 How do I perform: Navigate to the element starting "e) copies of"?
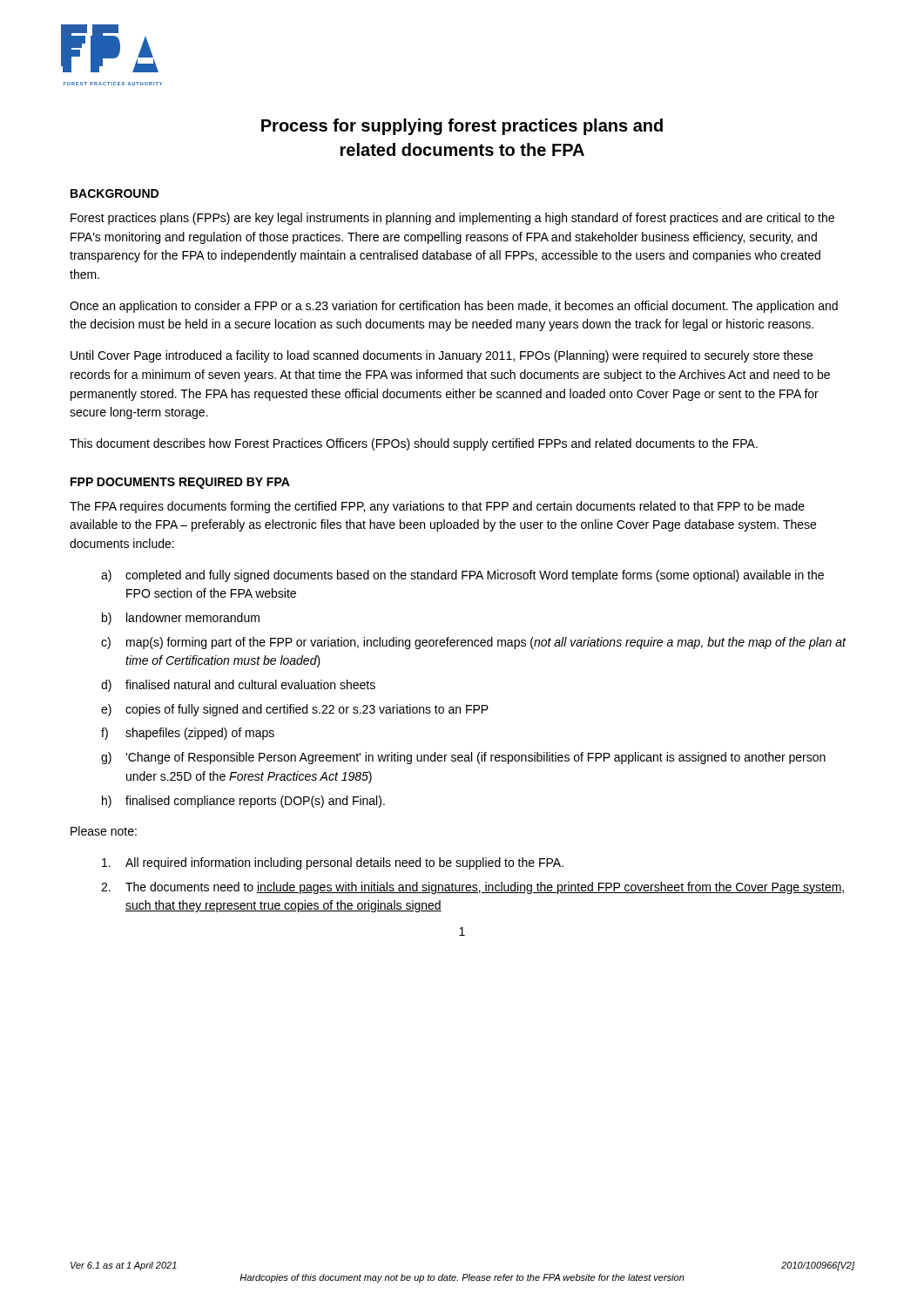[x=478, y=710]
